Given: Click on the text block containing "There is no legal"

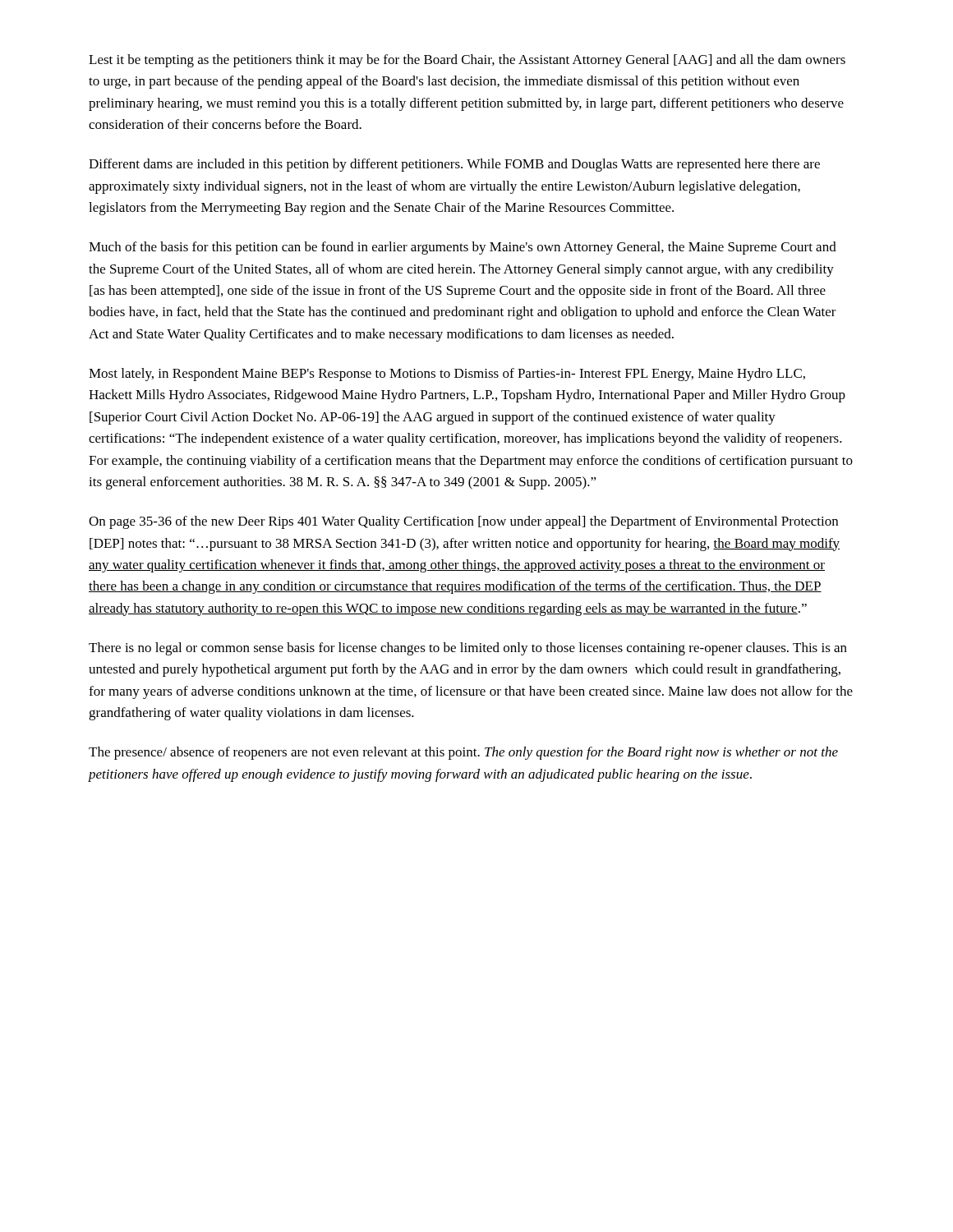Looking at the screenshot, I should (471, 680).
